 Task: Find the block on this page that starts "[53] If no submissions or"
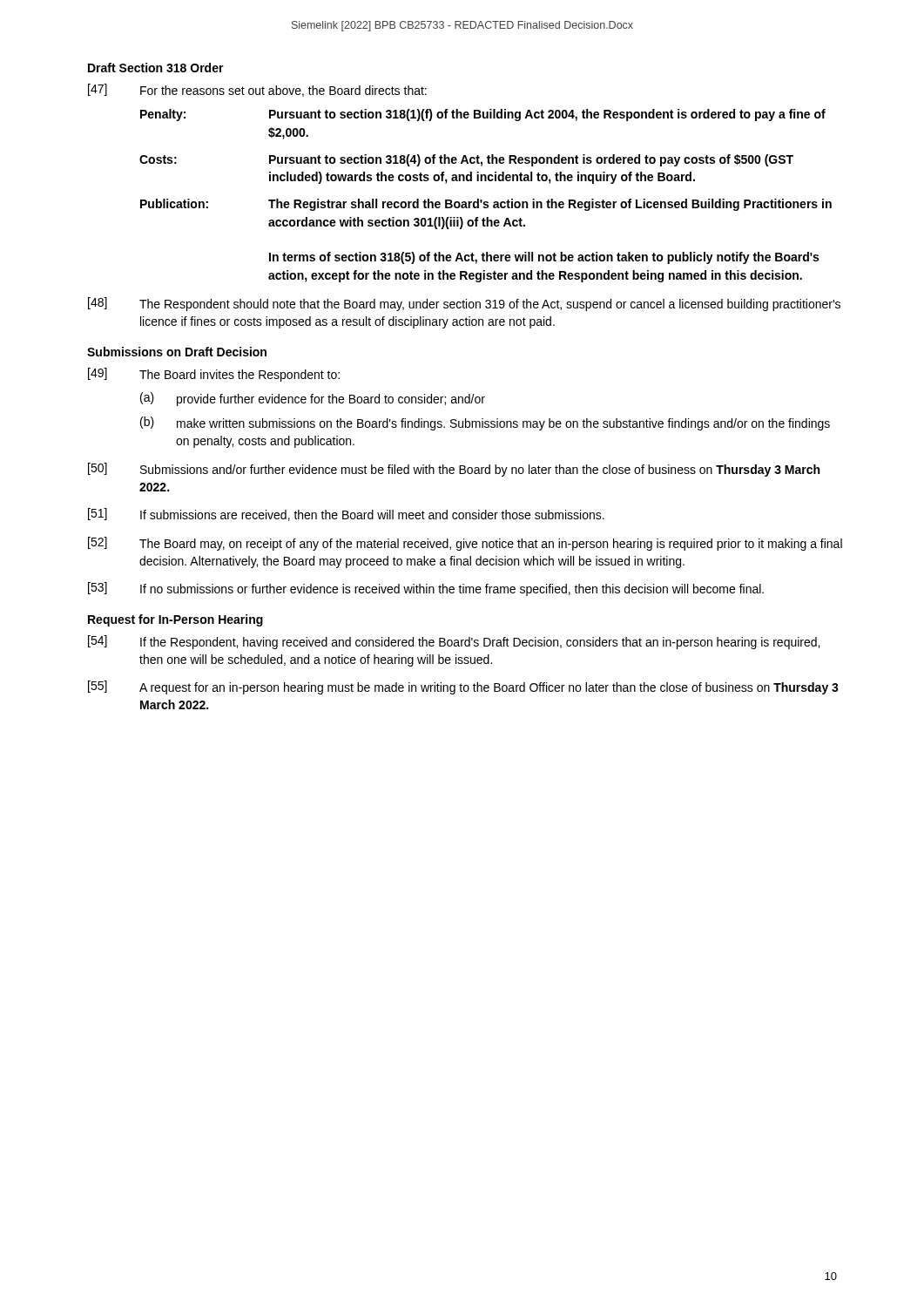[466, 589]
